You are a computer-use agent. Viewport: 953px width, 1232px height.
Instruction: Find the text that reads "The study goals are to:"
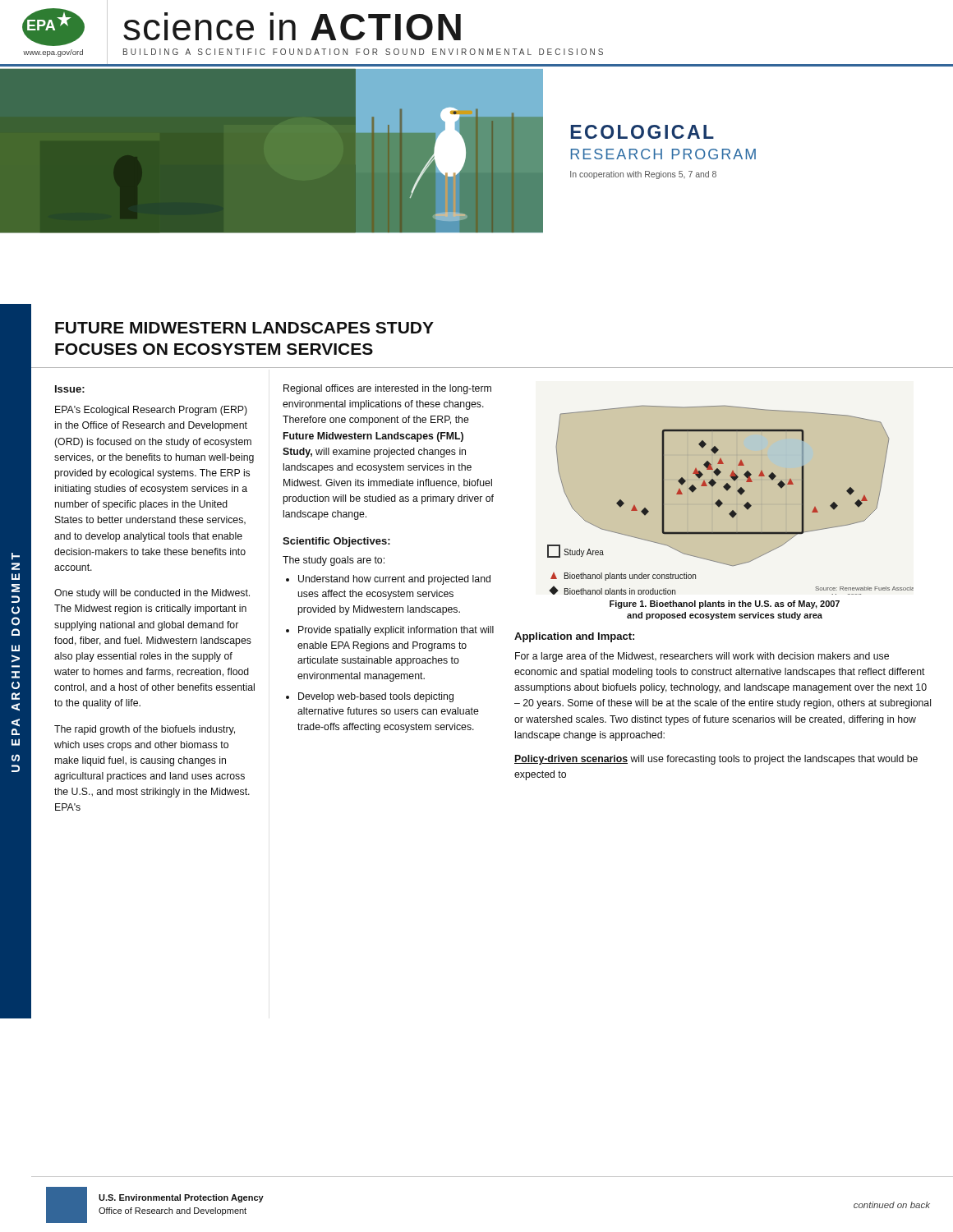334,560
